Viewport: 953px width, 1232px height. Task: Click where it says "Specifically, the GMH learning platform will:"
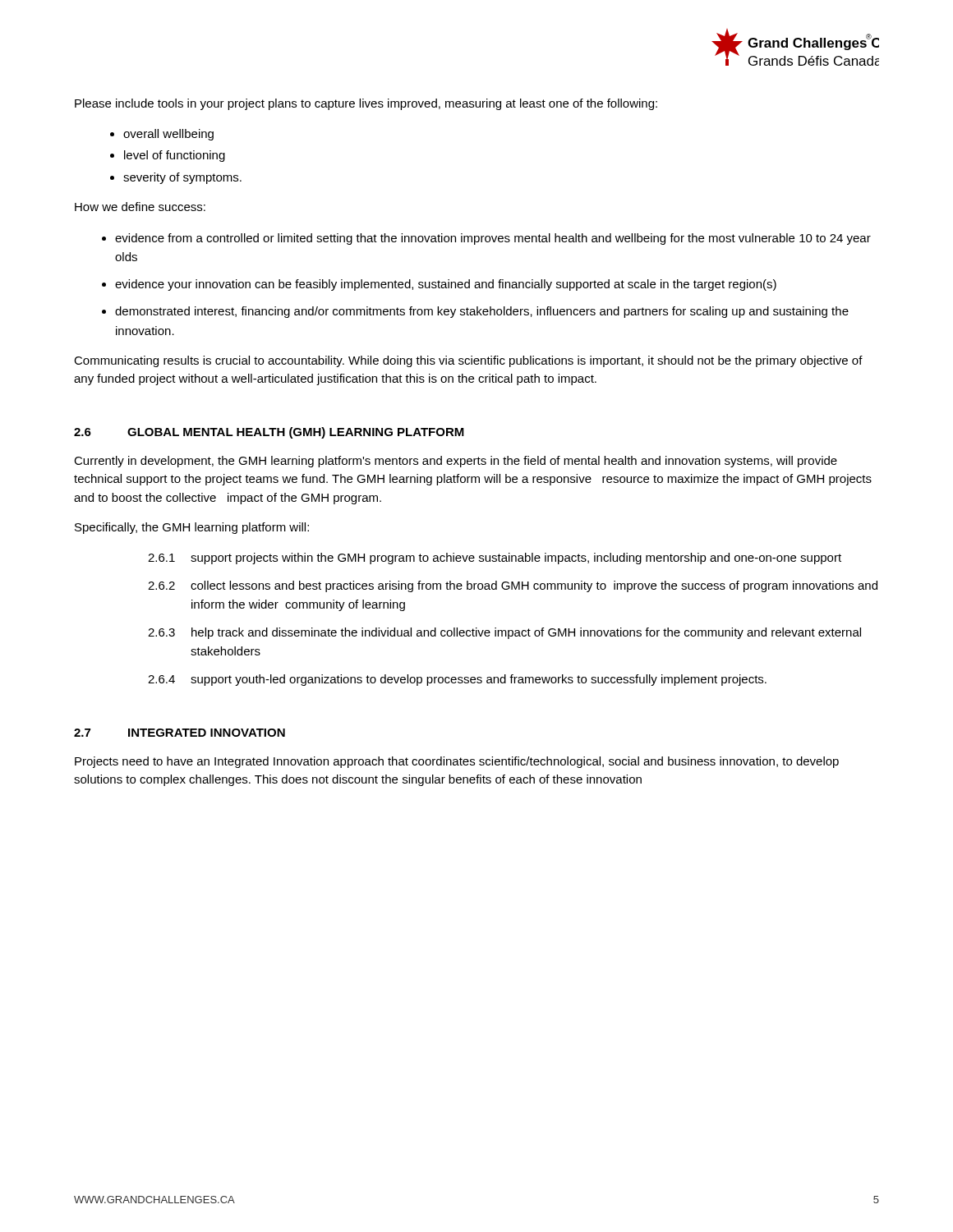click(192, 527)
